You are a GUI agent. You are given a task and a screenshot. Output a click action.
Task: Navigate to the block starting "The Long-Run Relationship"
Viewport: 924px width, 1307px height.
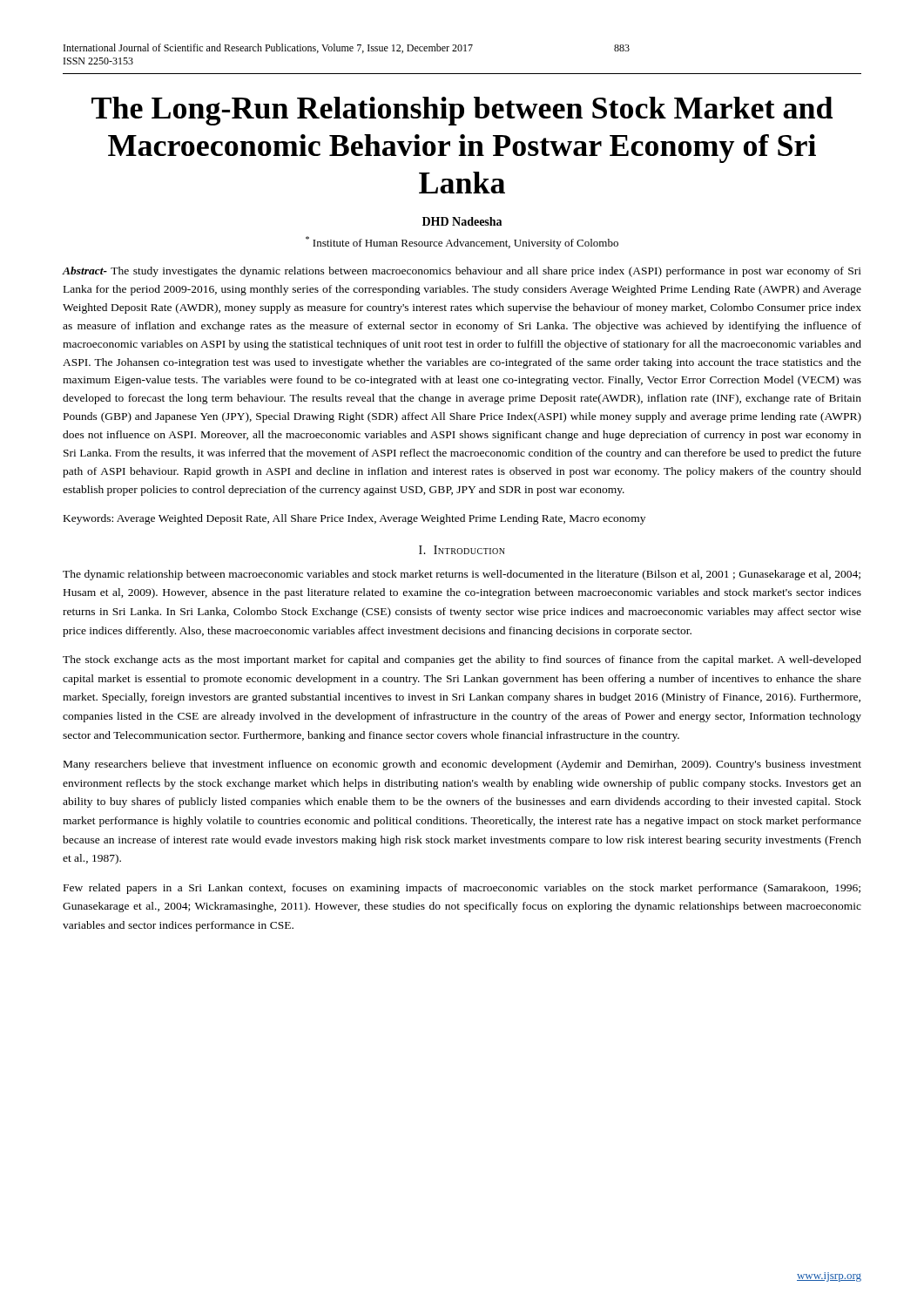point(462,146)
